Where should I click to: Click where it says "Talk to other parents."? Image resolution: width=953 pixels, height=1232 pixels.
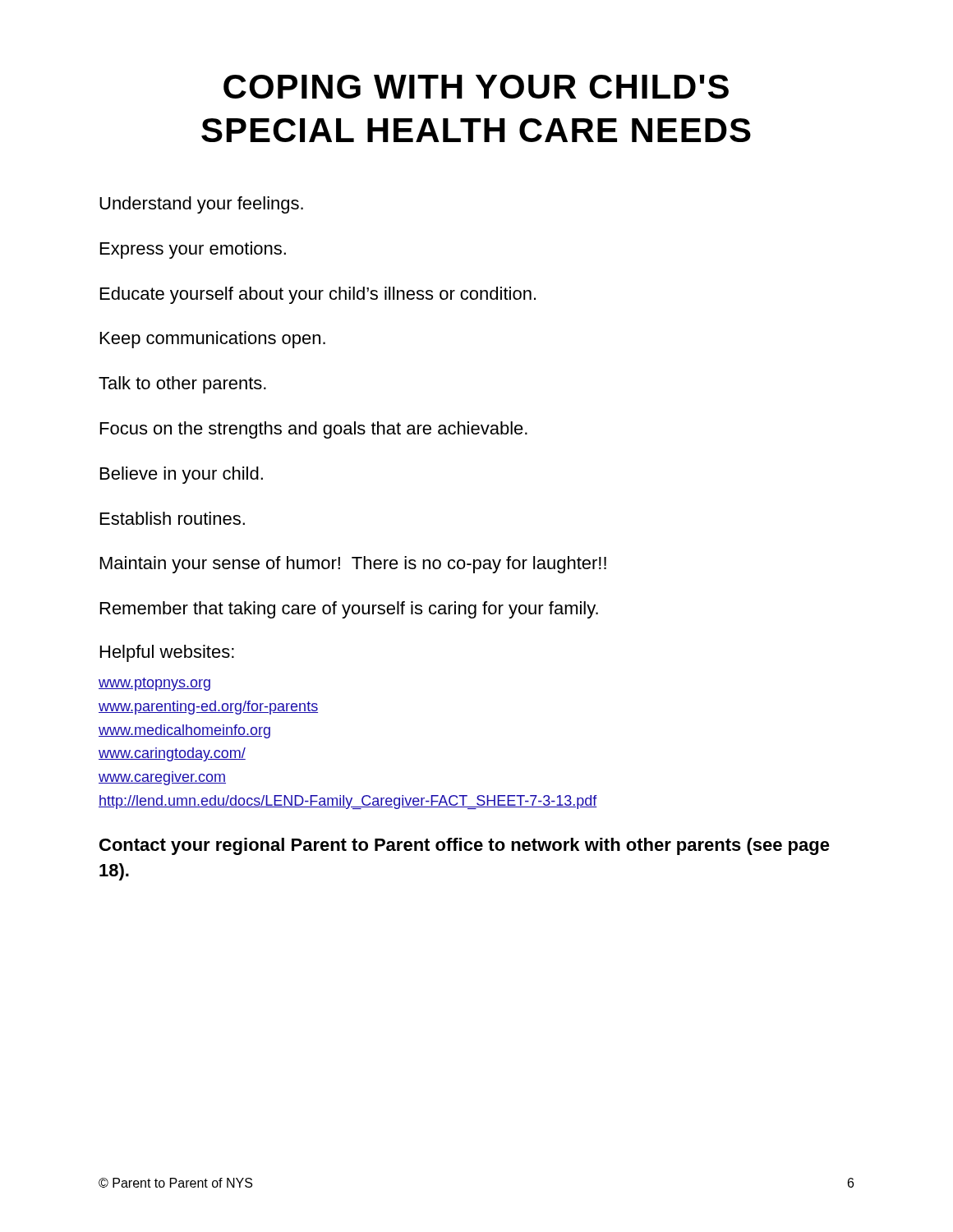tap(183, 383)
